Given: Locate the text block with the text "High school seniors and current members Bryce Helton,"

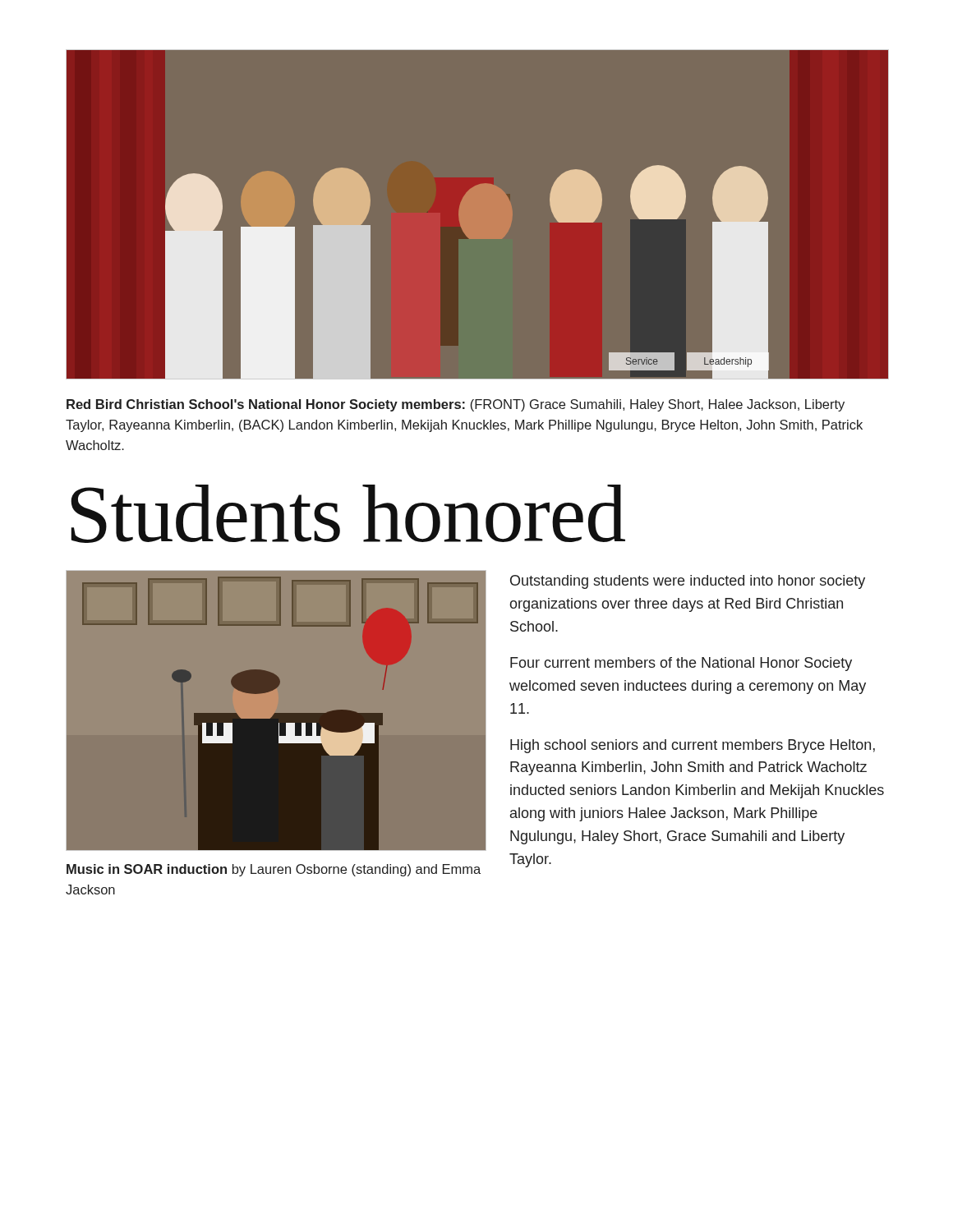Looking at the screenshot, I should (x=698, y=803).
